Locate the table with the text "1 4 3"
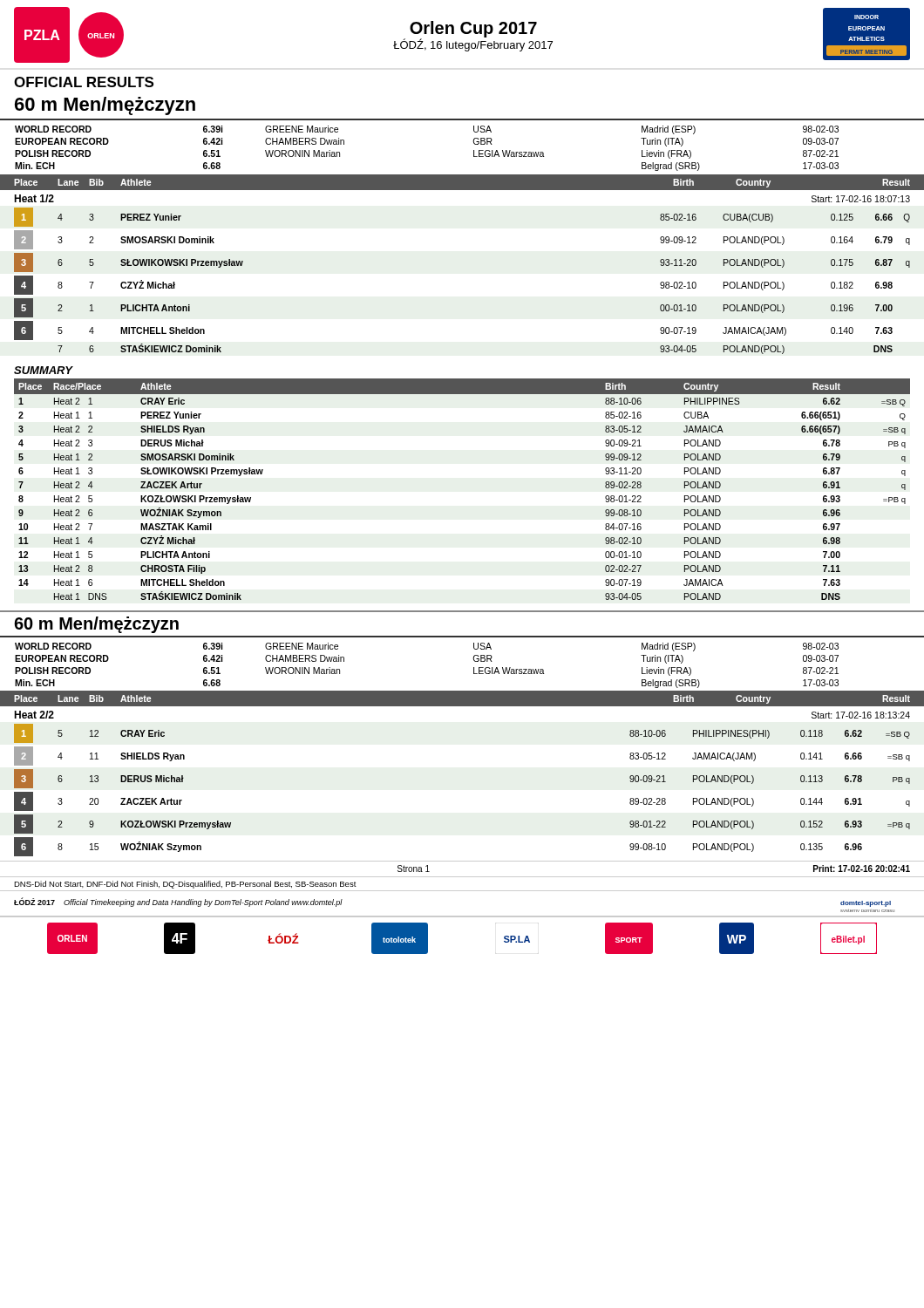This screenshot has width=924, height=1308. coord(462,281)
